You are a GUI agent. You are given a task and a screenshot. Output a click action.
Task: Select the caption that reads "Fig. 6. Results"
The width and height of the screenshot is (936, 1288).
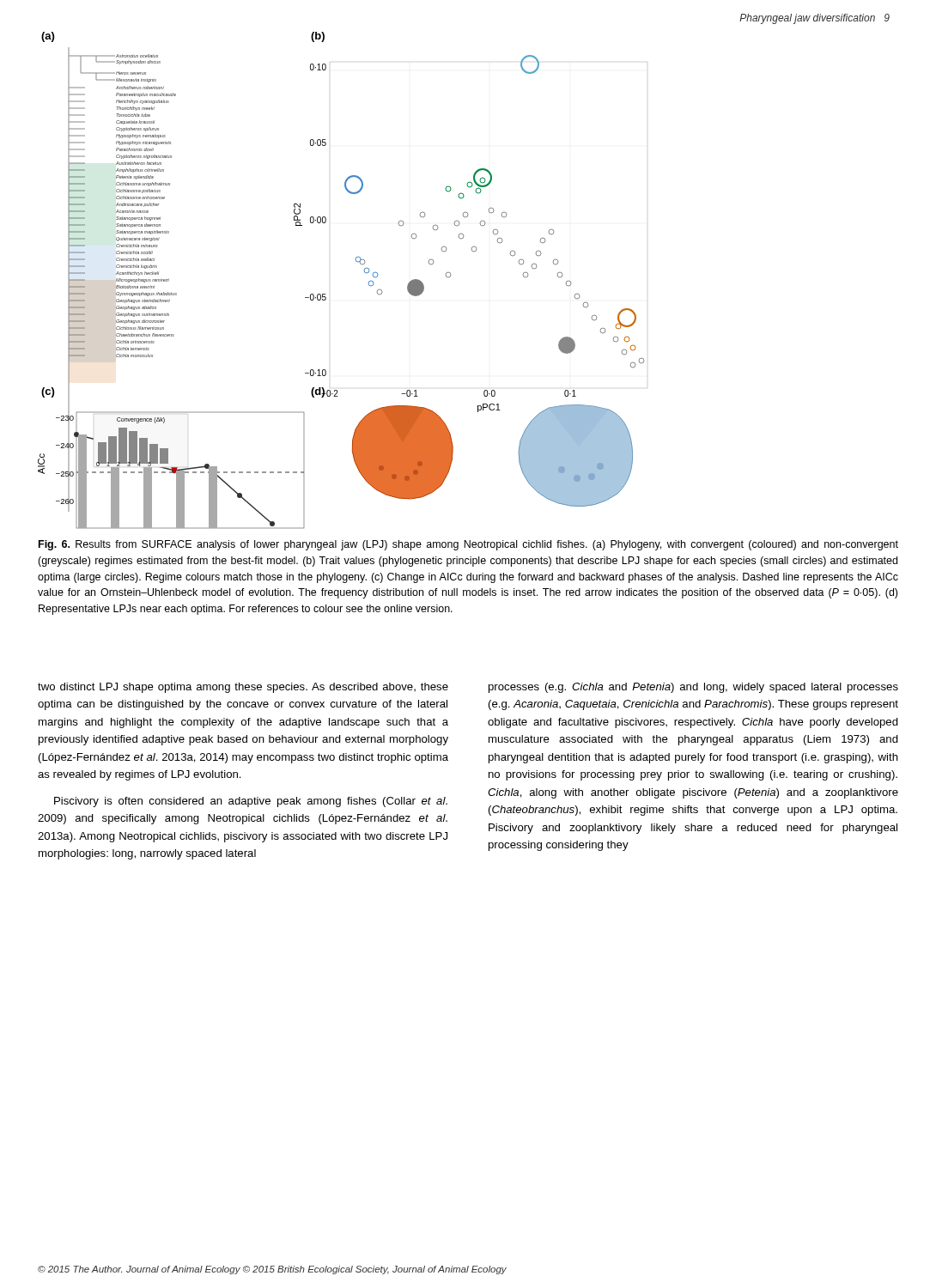468,577
